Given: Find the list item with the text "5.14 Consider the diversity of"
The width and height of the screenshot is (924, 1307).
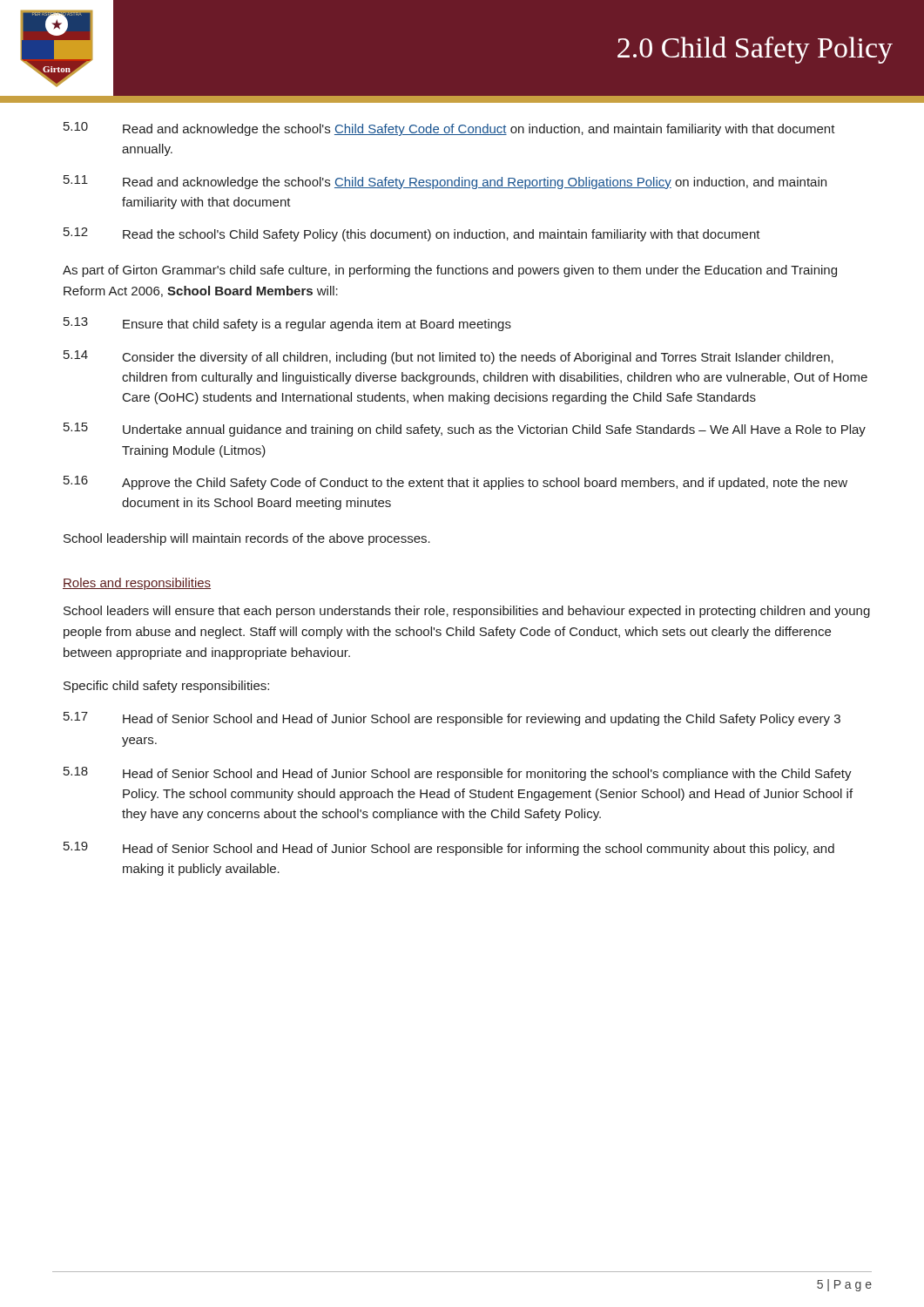Looking at the screenshot, I should pyautogui.click(x=467, y=377).
